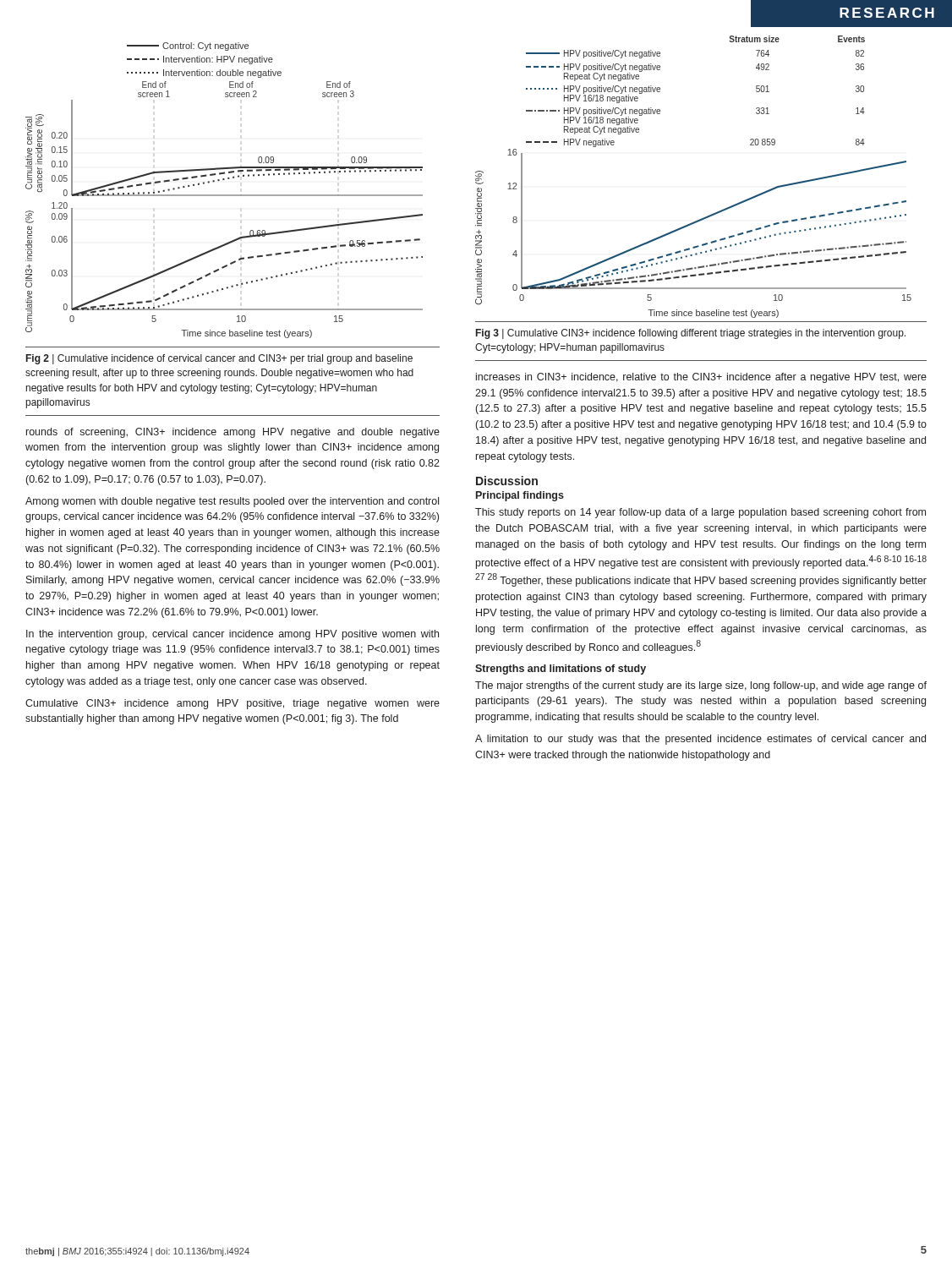Locate the text block that reads "Cumulative CIN3+ incidence among HPV positive,"

pyautogui.click(x=232, y=711)
